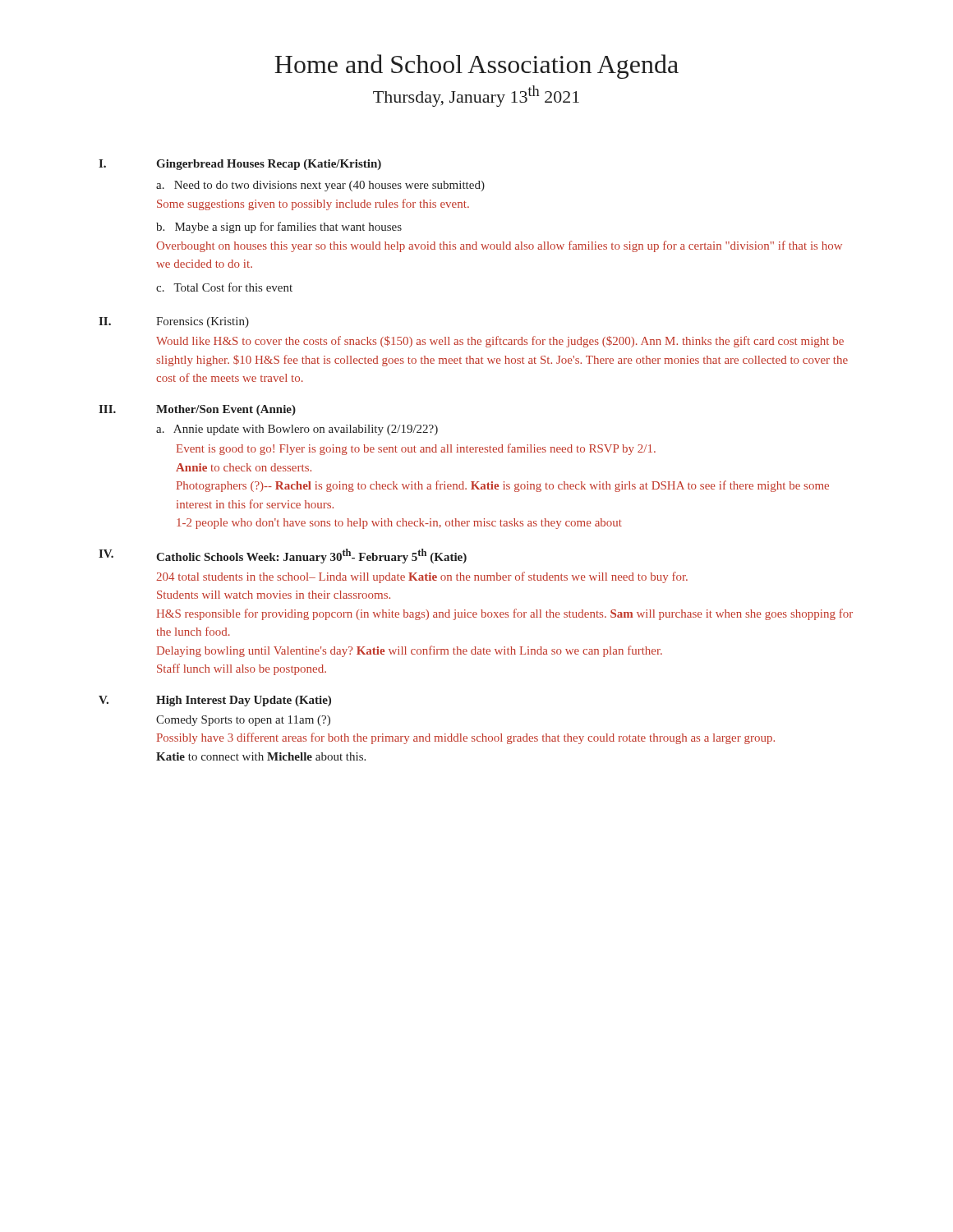Click on the text starting "I. Gingerbread Houses Recap (Katie/Kristin)"
This screenshot has height=1232, width=953.
point(240,164)
